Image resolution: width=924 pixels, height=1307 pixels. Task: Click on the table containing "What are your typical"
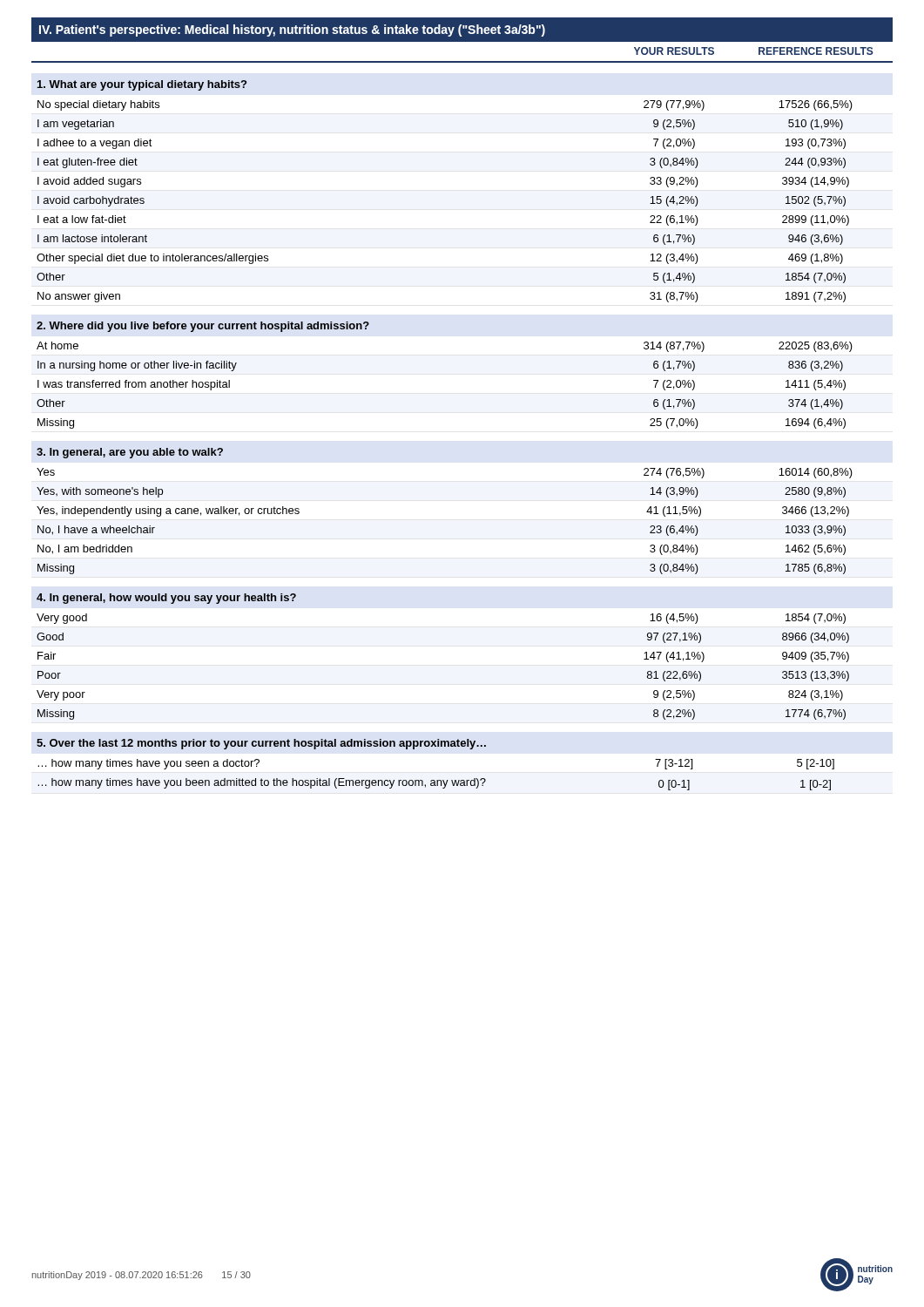[x=462, y=433]
